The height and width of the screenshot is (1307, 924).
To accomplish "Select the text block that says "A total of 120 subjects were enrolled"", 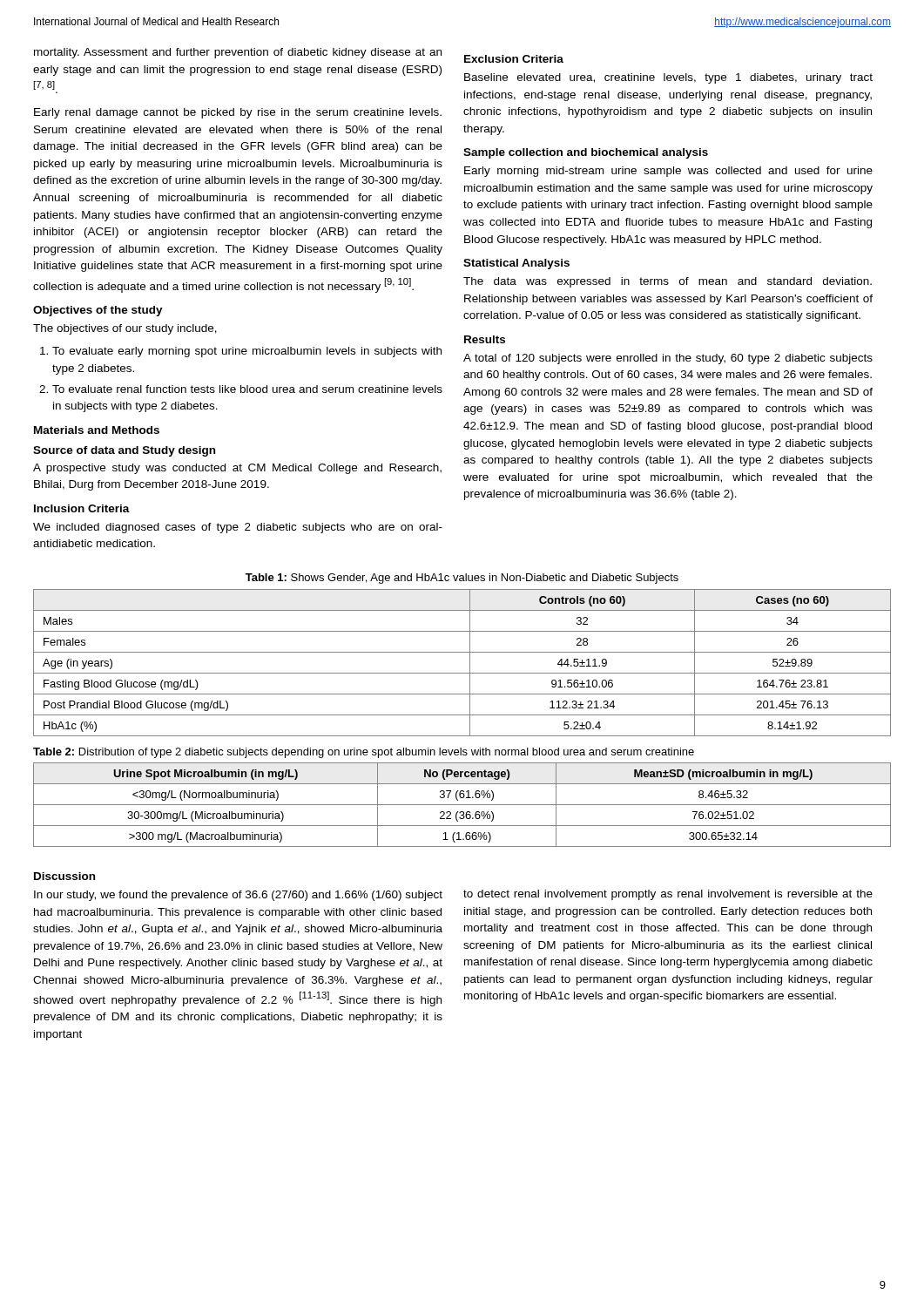I will click(668, 426).
